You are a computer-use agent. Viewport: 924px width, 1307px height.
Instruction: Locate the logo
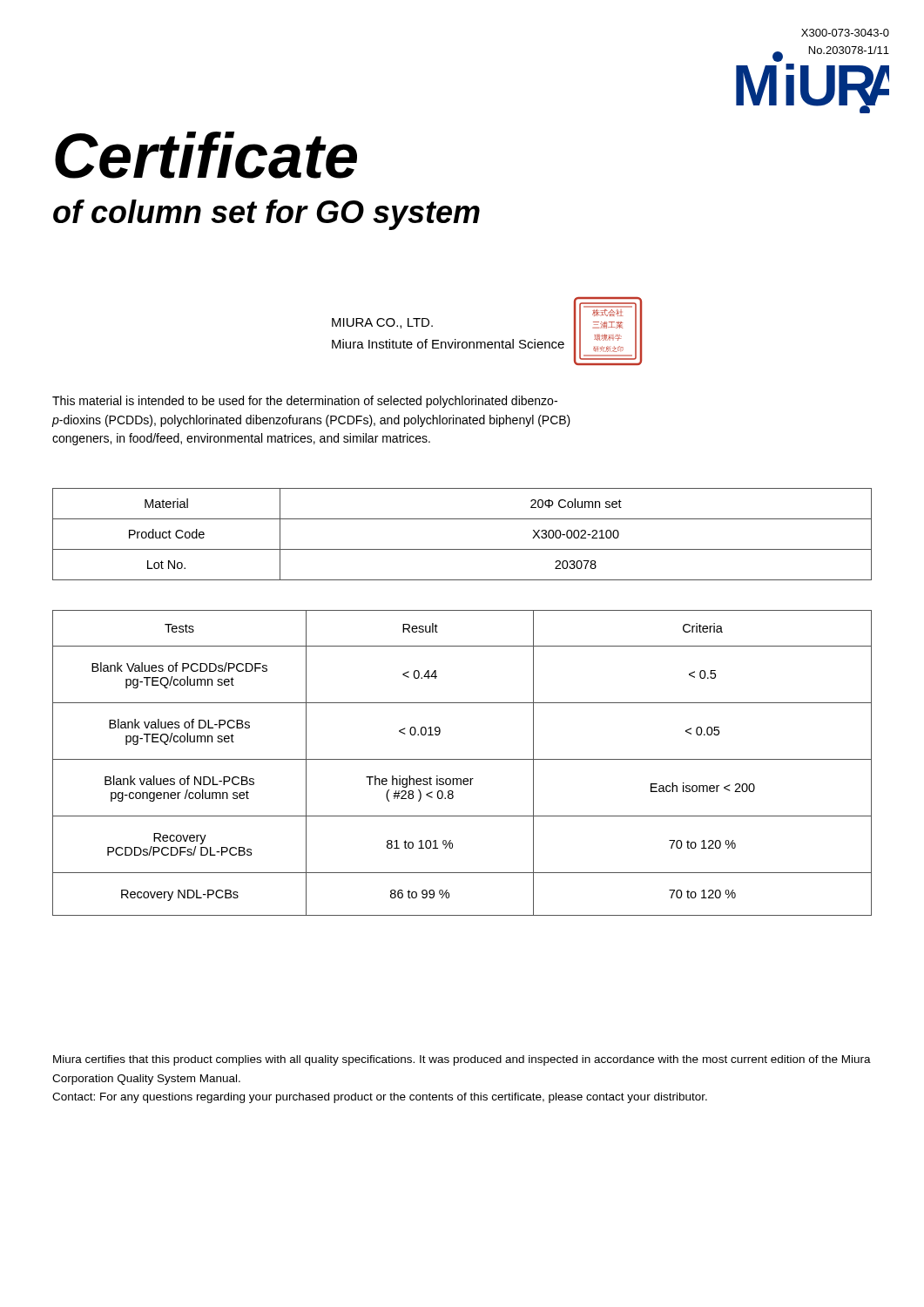point(811,82)
